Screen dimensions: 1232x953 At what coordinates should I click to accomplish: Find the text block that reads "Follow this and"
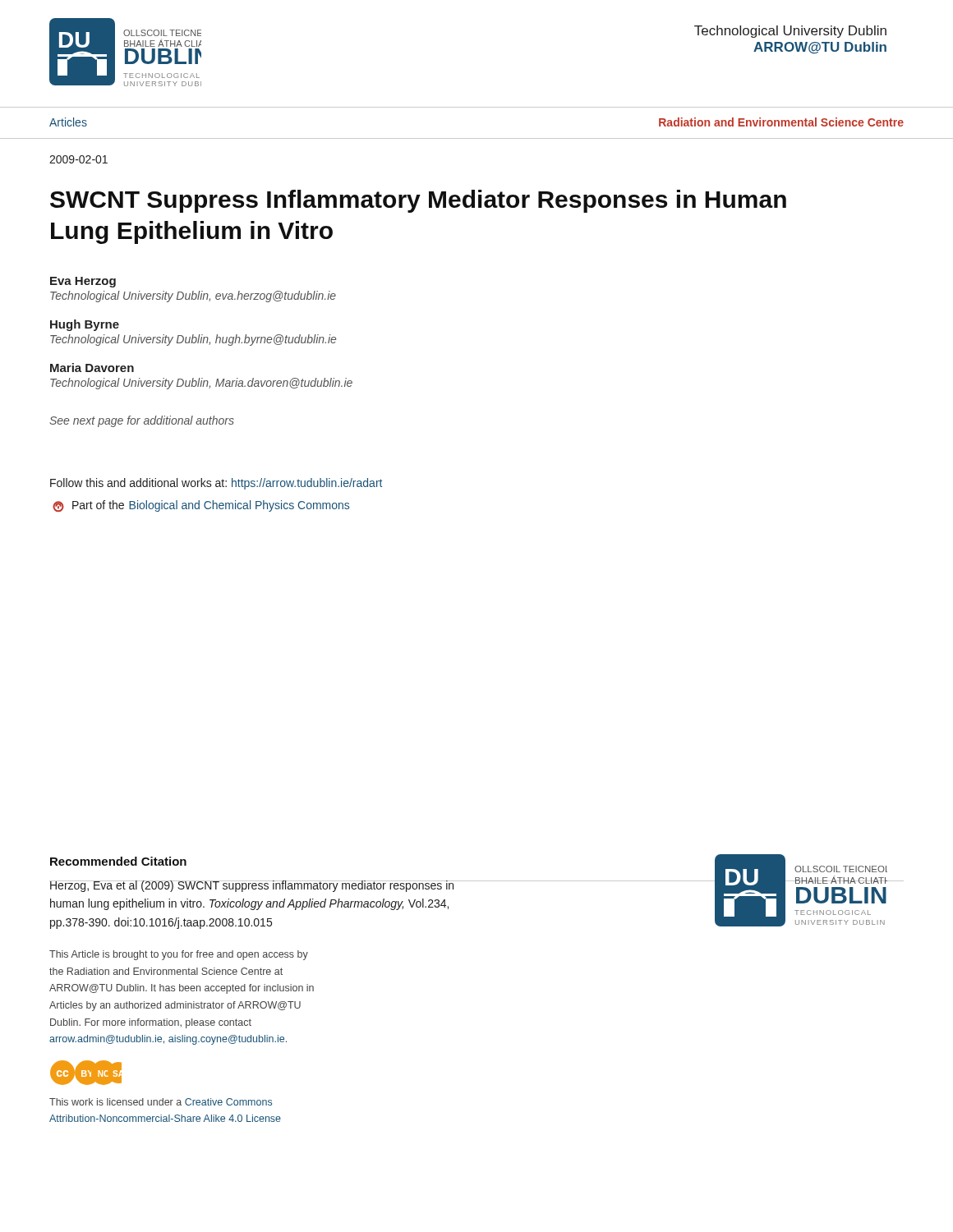tap(216, 483)
